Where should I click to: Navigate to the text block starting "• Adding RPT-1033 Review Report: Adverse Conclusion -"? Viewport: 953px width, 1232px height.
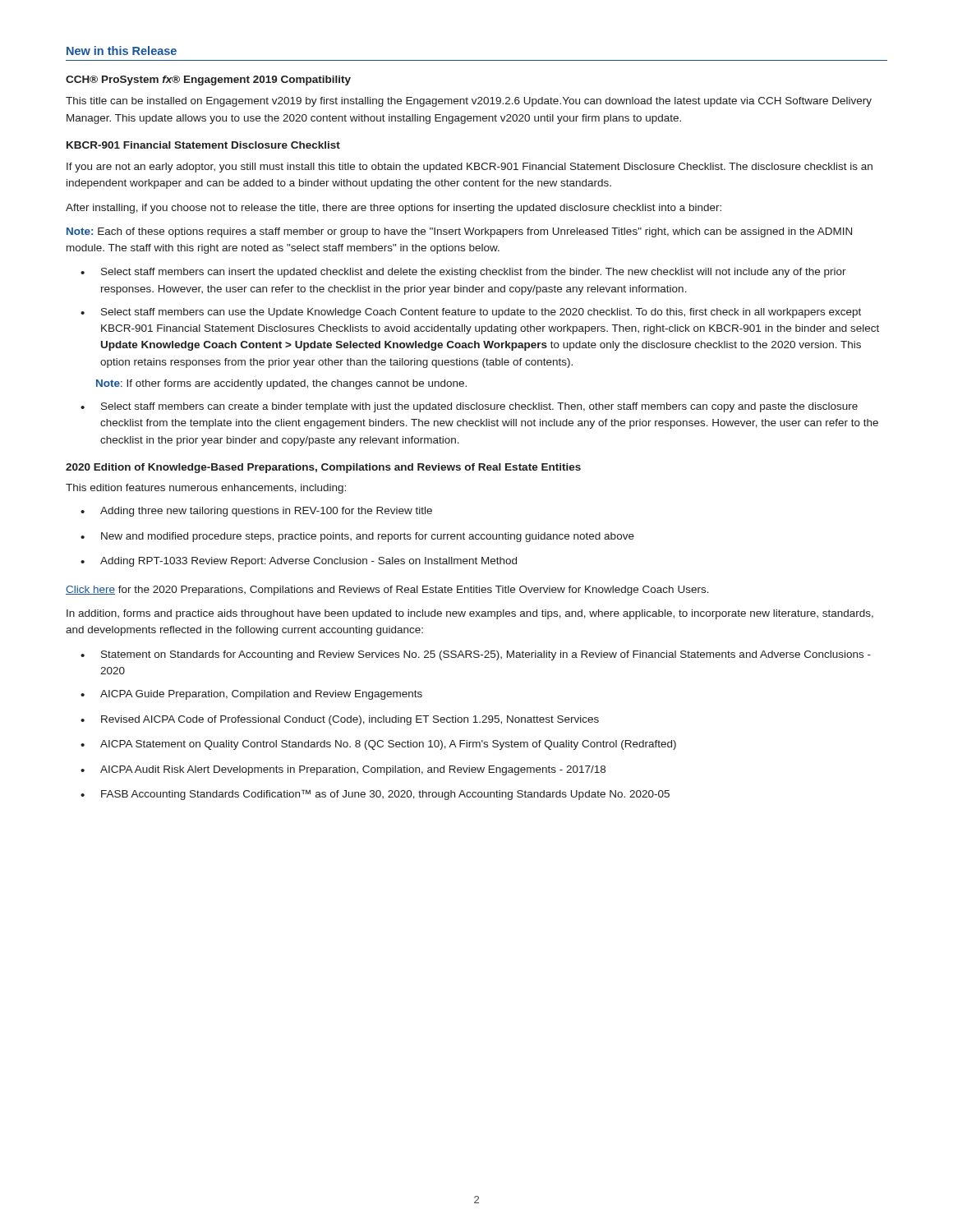click(x=484, y=562)
